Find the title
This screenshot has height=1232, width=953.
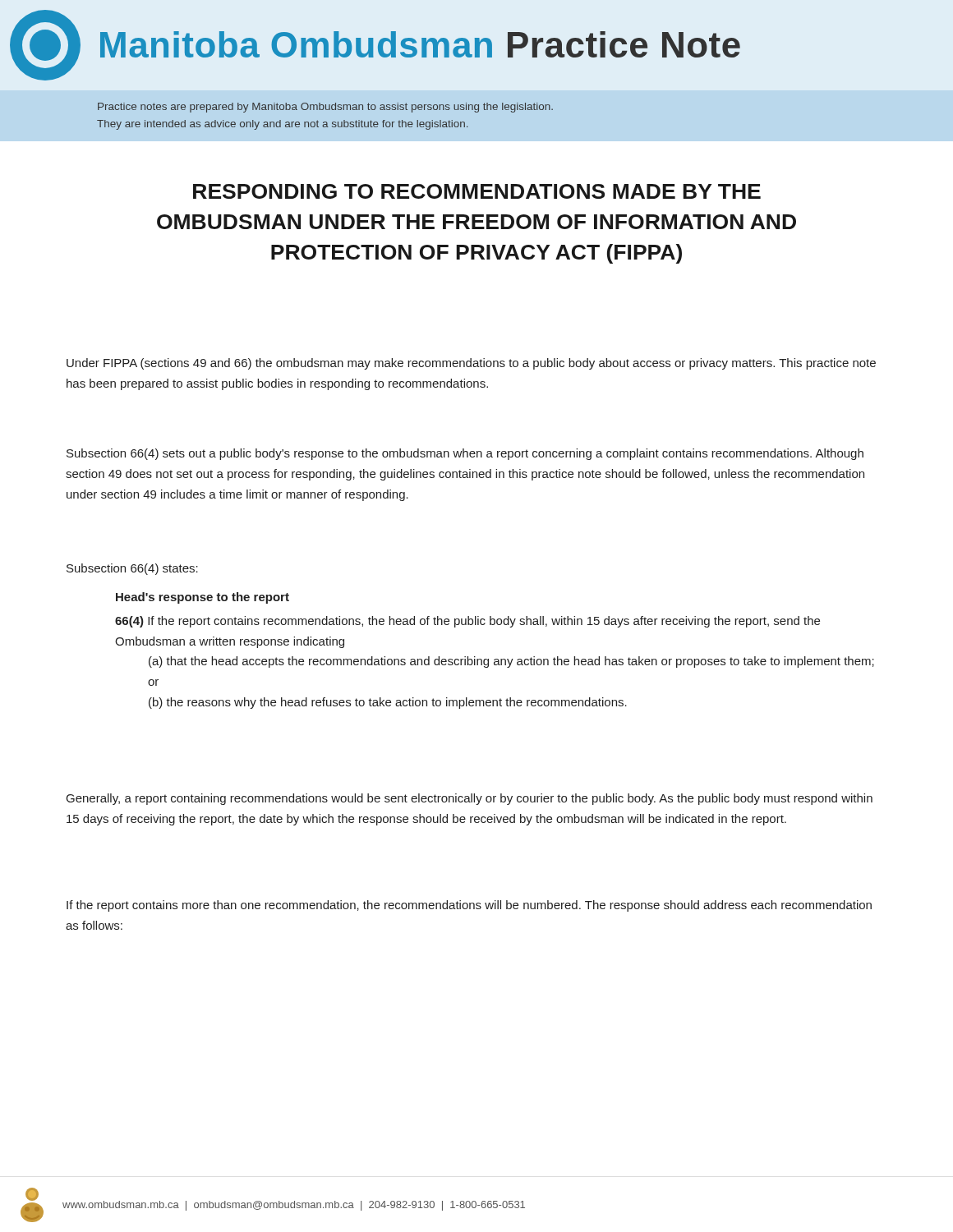pos(476,222)
